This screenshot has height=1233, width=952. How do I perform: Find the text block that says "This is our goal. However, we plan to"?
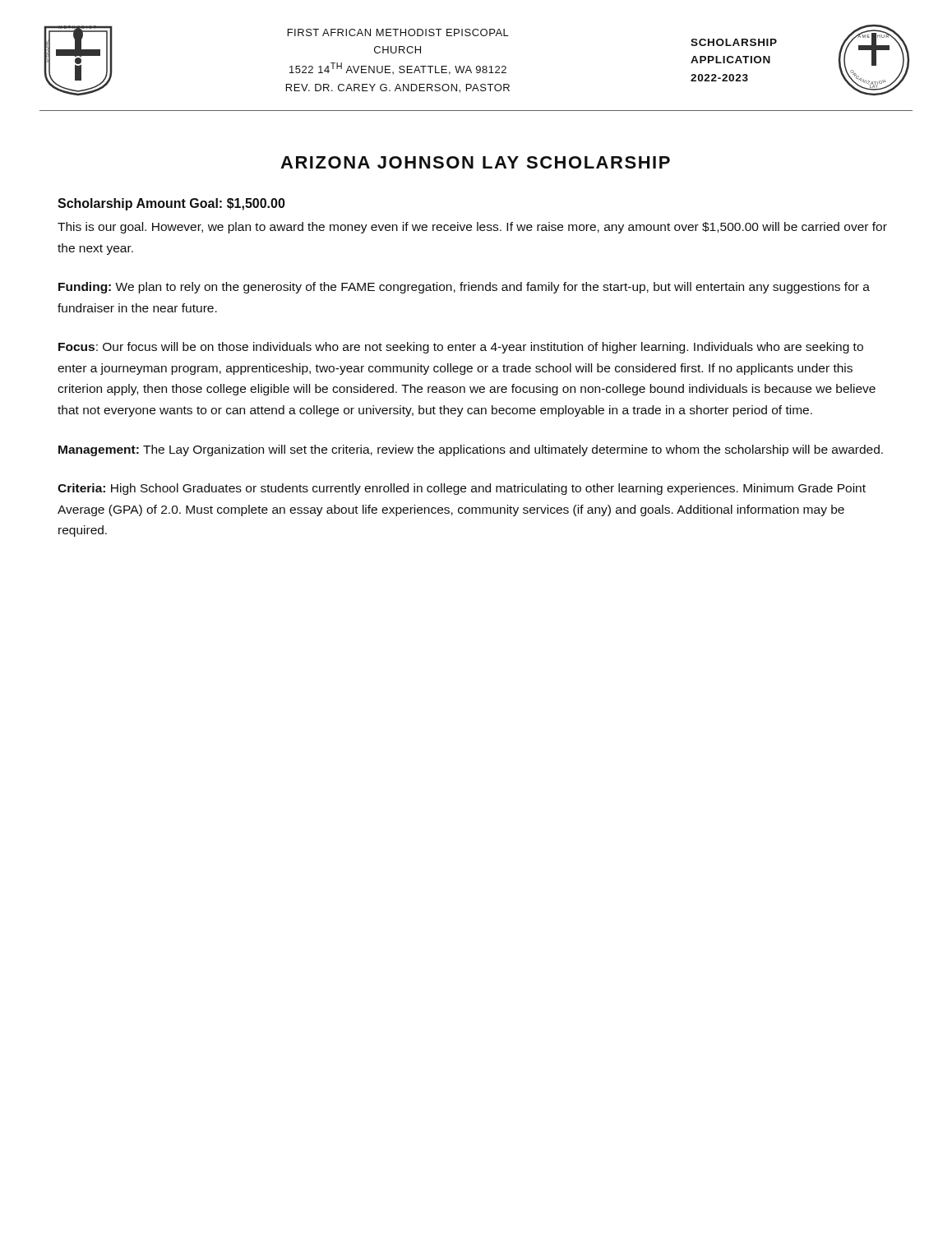[x=472, y=237]
